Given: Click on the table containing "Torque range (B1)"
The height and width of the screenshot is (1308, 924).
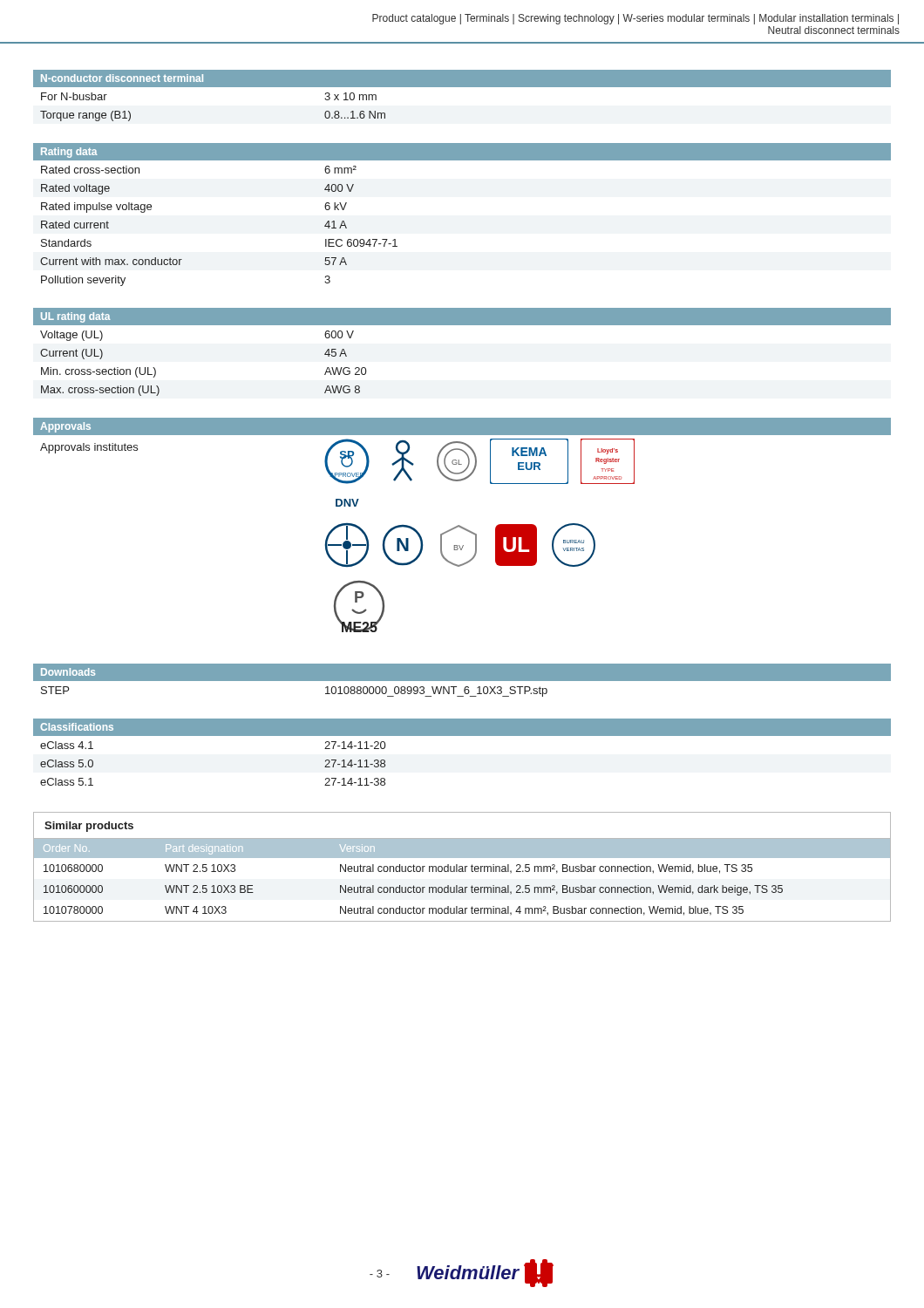Looking at the screenshot, I should coord(462,106).
